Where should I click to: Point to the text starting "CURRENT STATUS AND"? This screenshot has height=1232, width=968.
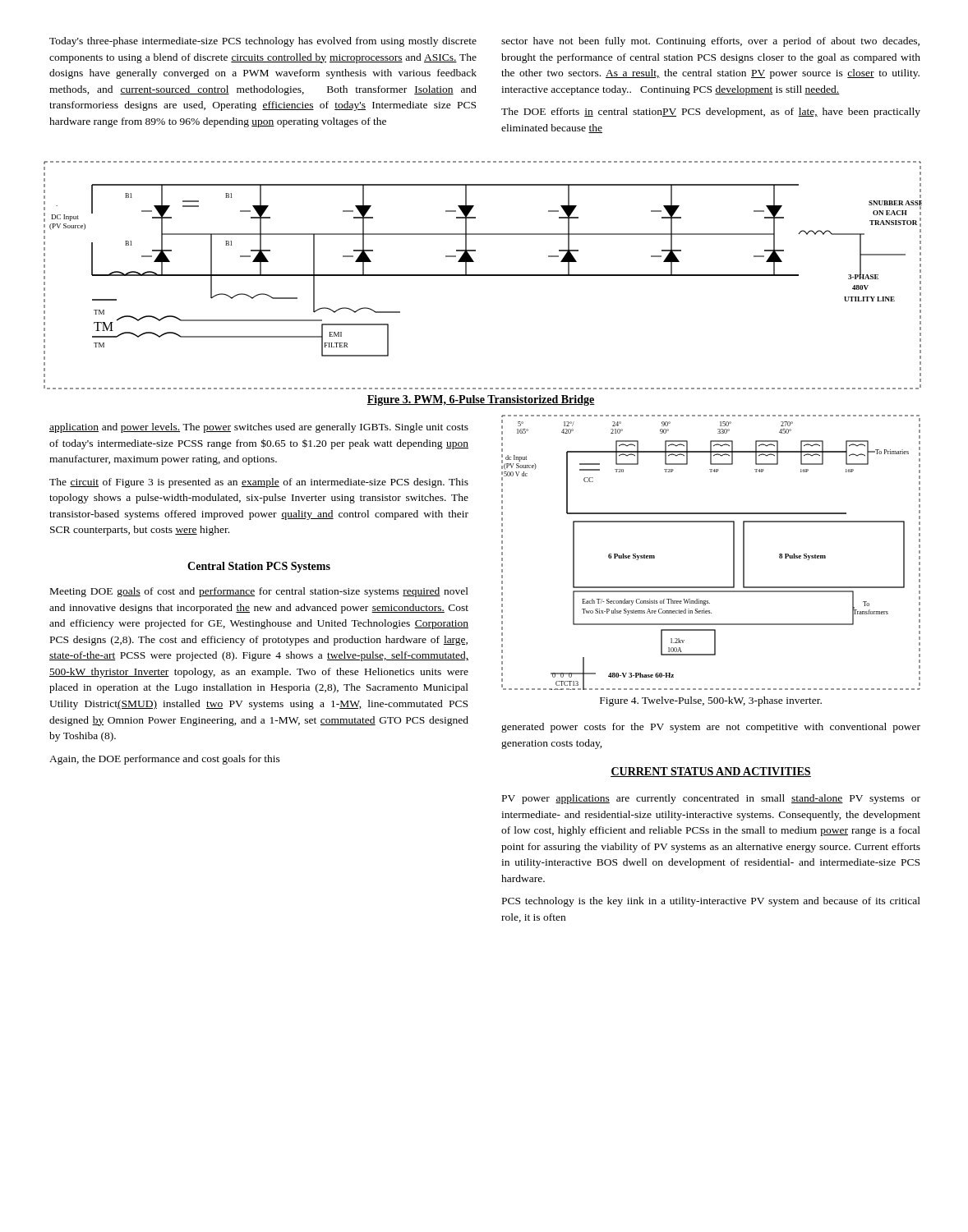click(x=711, y=772)
